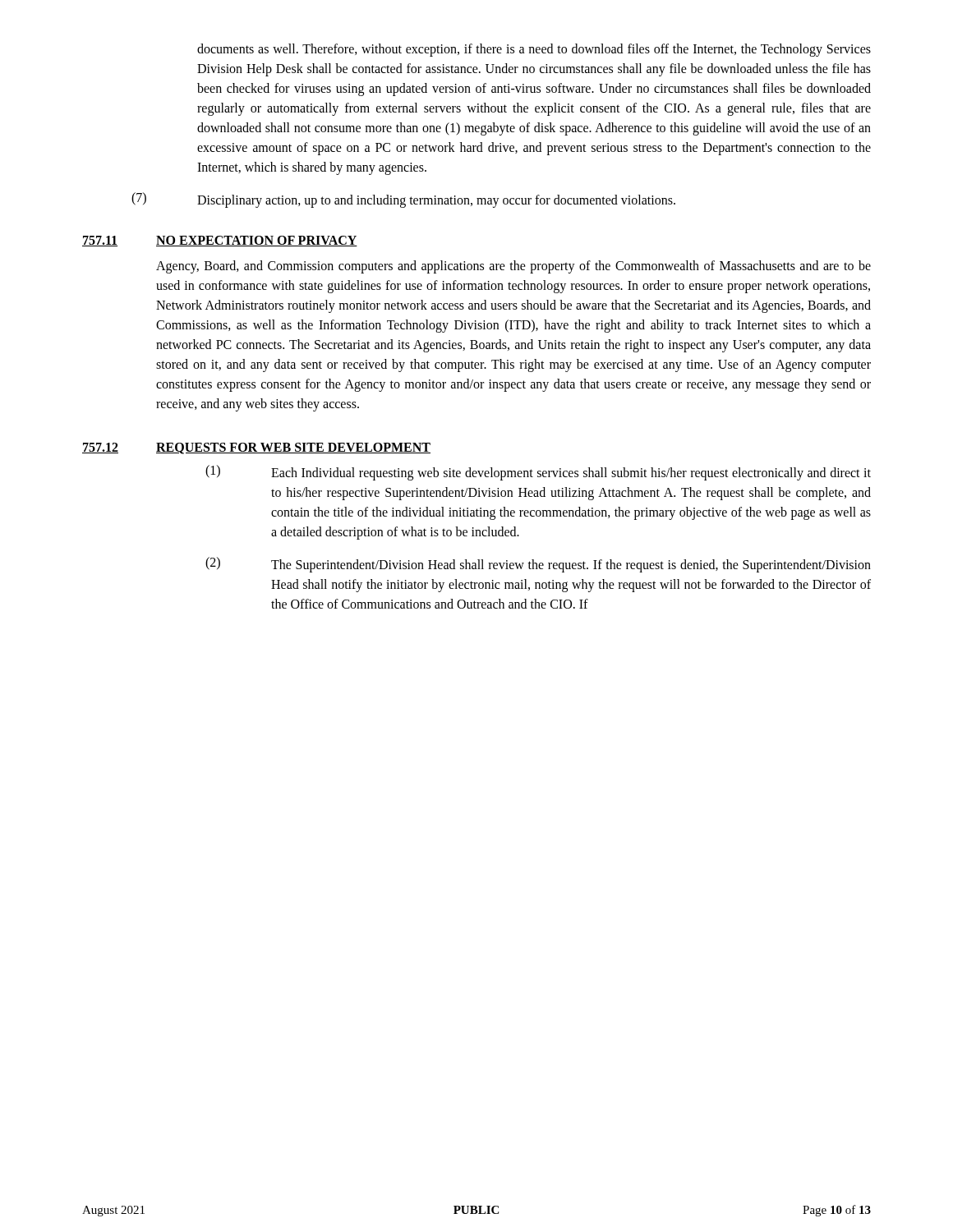The width and height of the screenshot is (953, 1232).
Task: Find the block on this page that starts "(7) Disciplinary action, up to and"
Action: pyautogui.click(x=501, y=200)
